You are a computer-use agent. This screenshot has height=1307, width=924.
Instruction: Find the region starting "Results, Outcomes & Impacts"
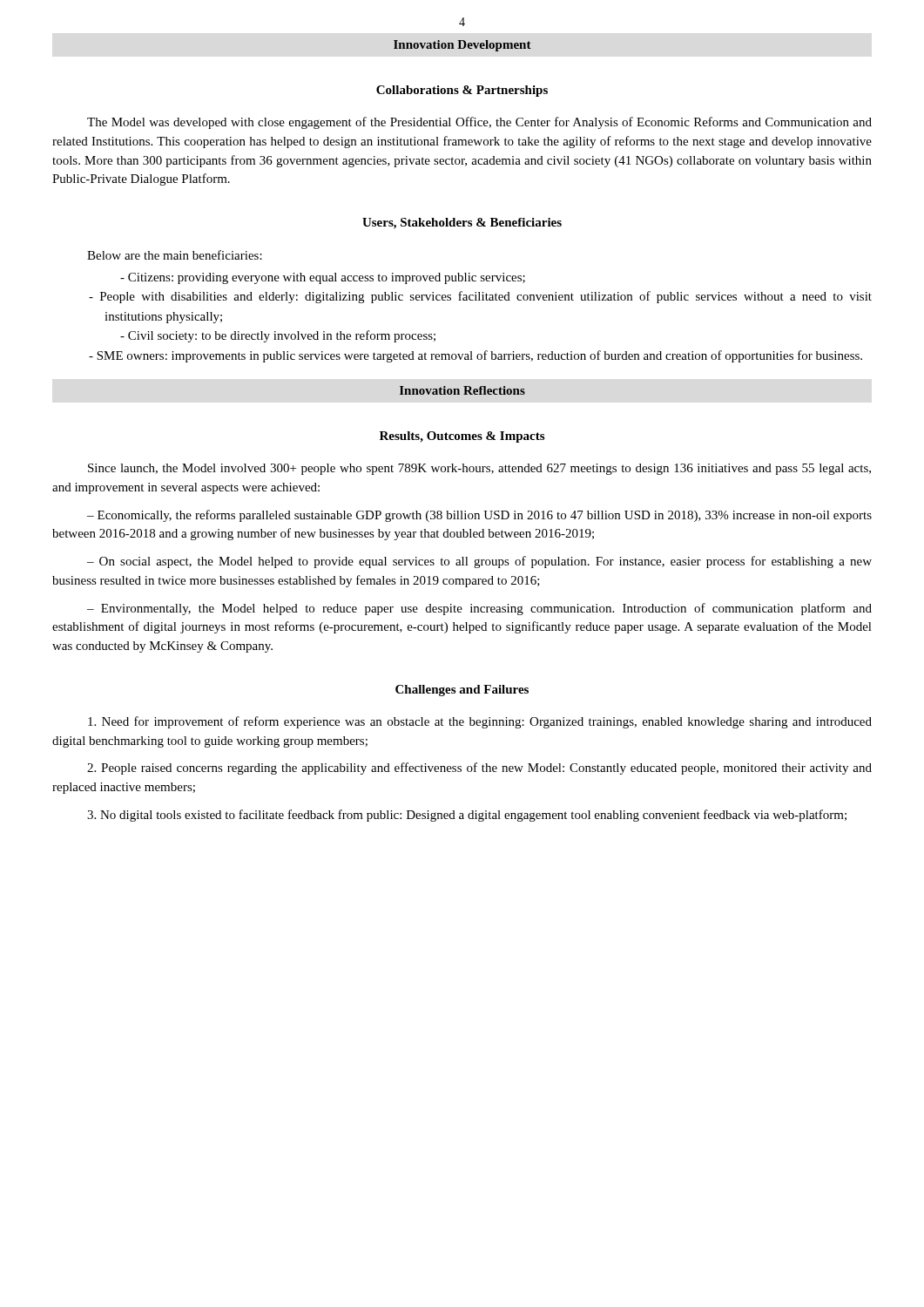click(x=462, y=436)
